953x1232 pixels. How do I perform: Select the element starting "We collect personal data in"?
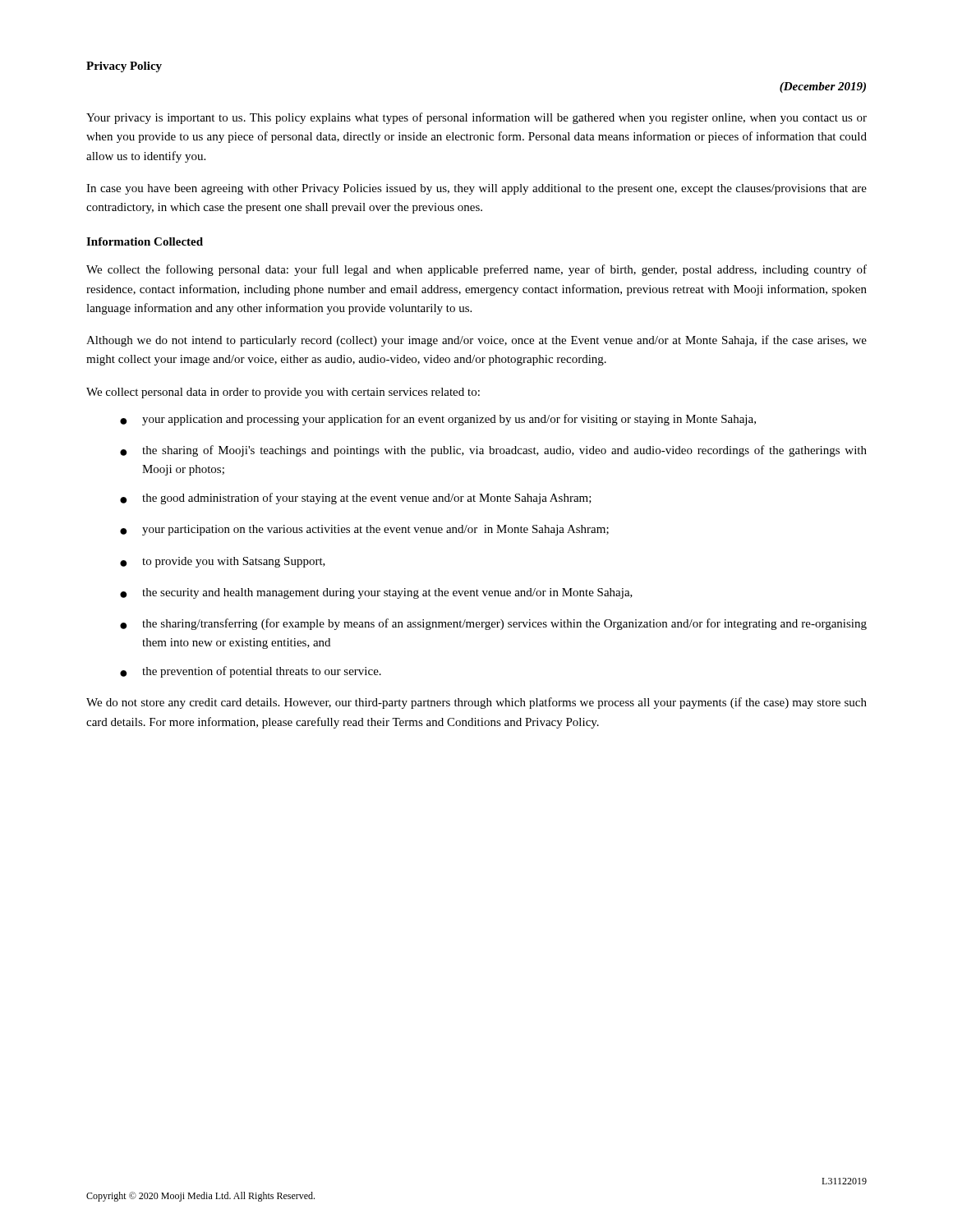283,391
